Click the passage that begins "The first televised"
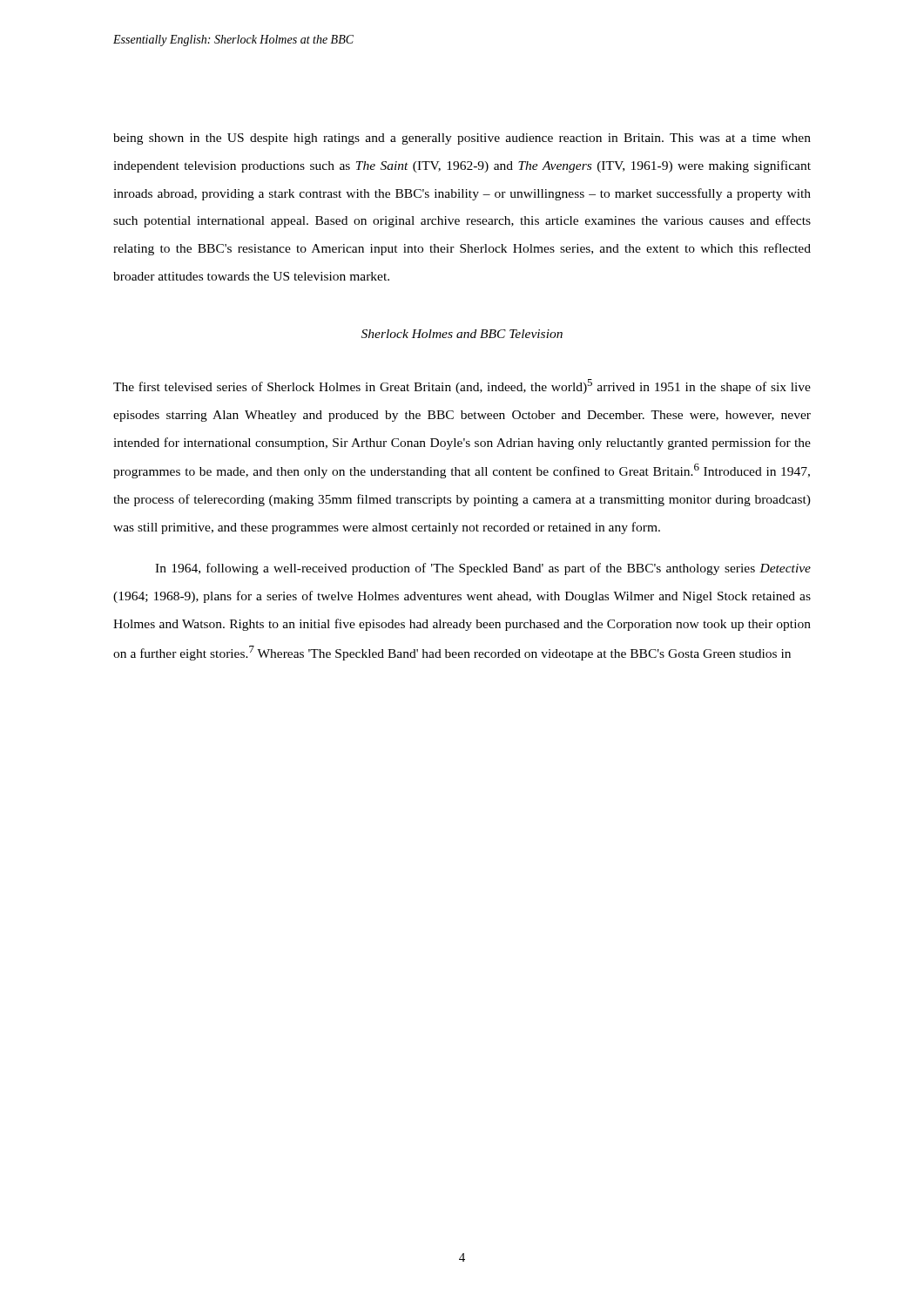Image resolution: width=924 pixels, height=1307 pixels. (462, 456)
